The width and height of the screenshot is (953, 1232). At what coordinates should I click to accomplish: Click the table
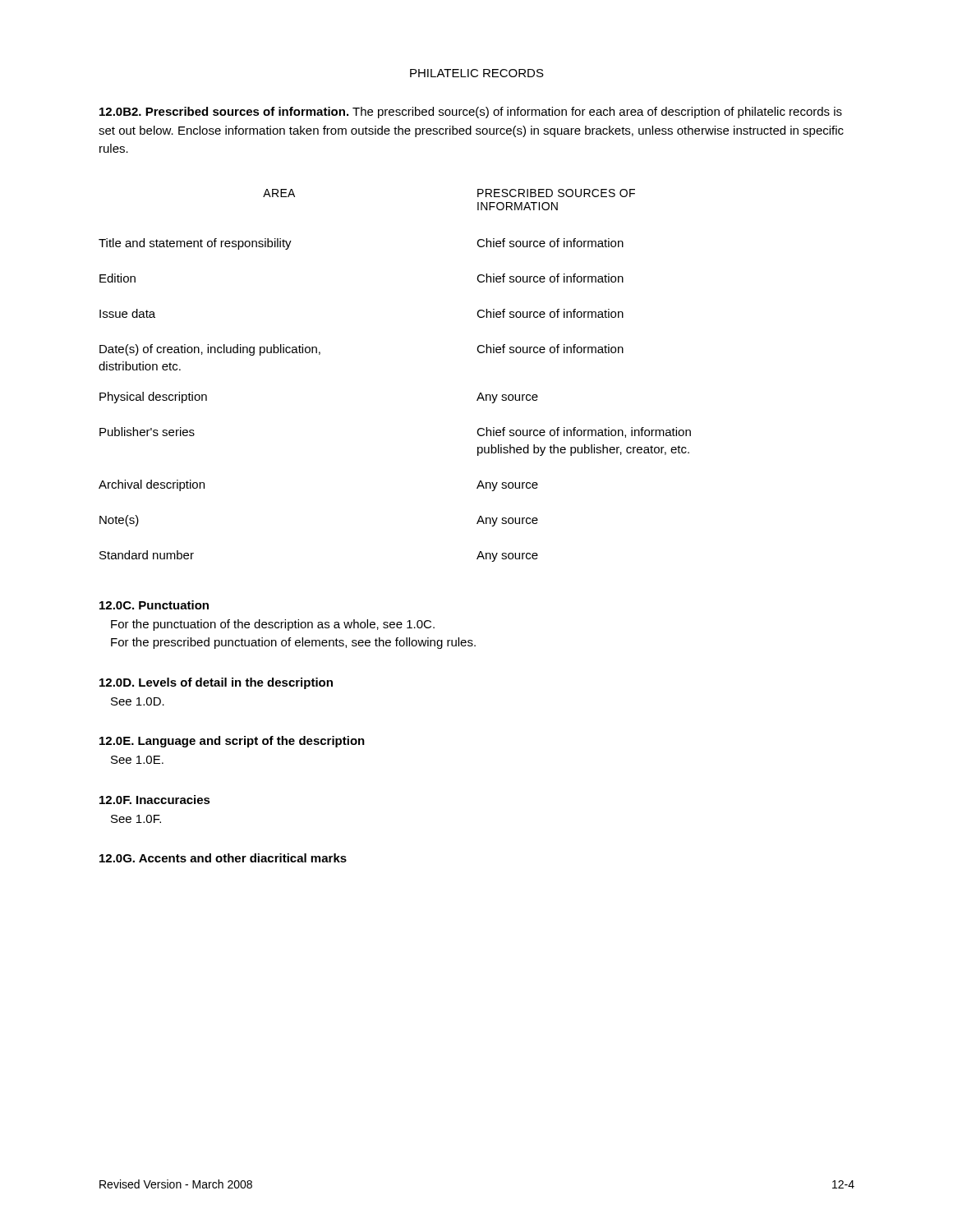(x=476, y=375)
